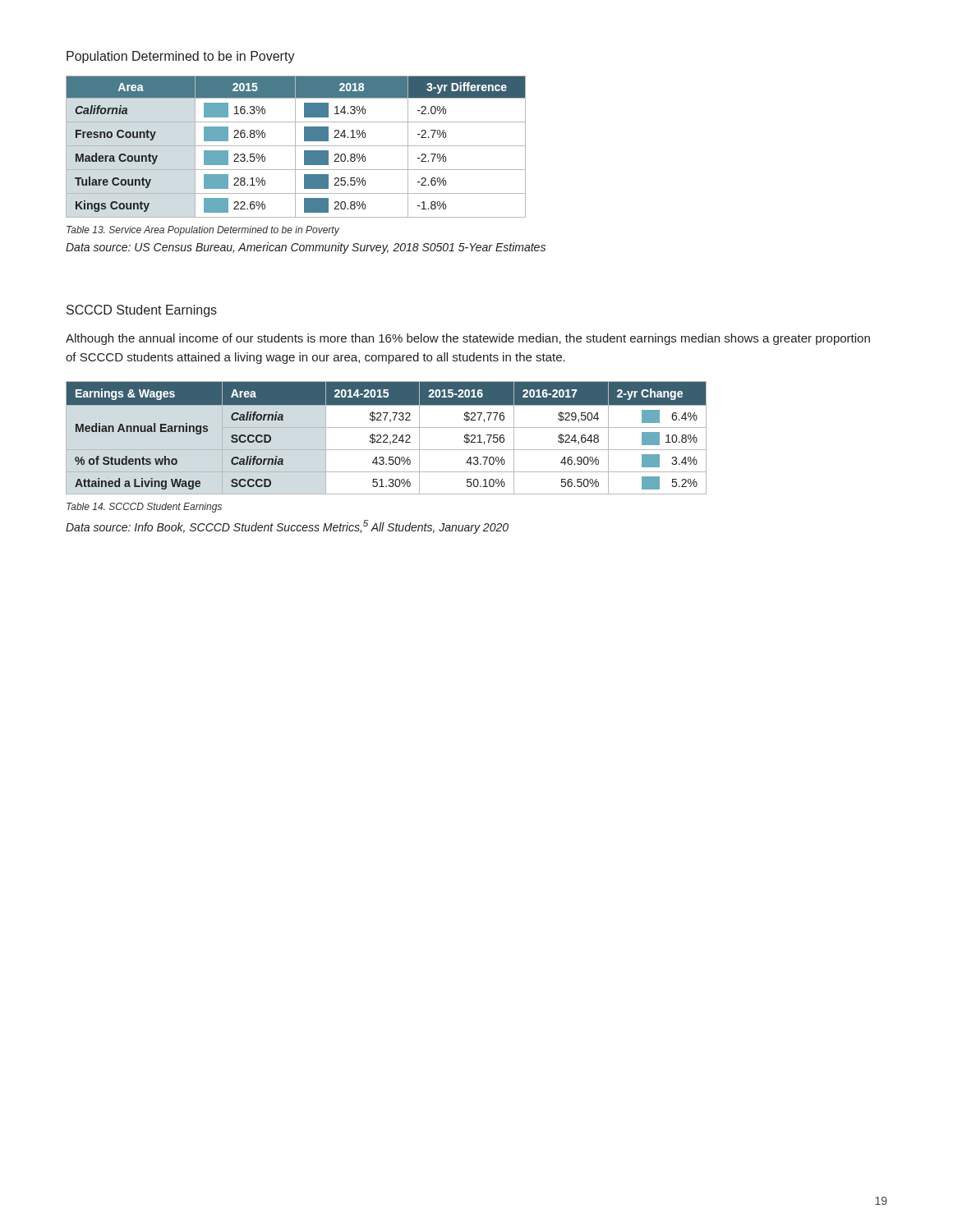The height and width of the screenshot is (1232, 953).
Task: Select the caption with the text "Table 13. Service Area"
Action: (202, 230)
